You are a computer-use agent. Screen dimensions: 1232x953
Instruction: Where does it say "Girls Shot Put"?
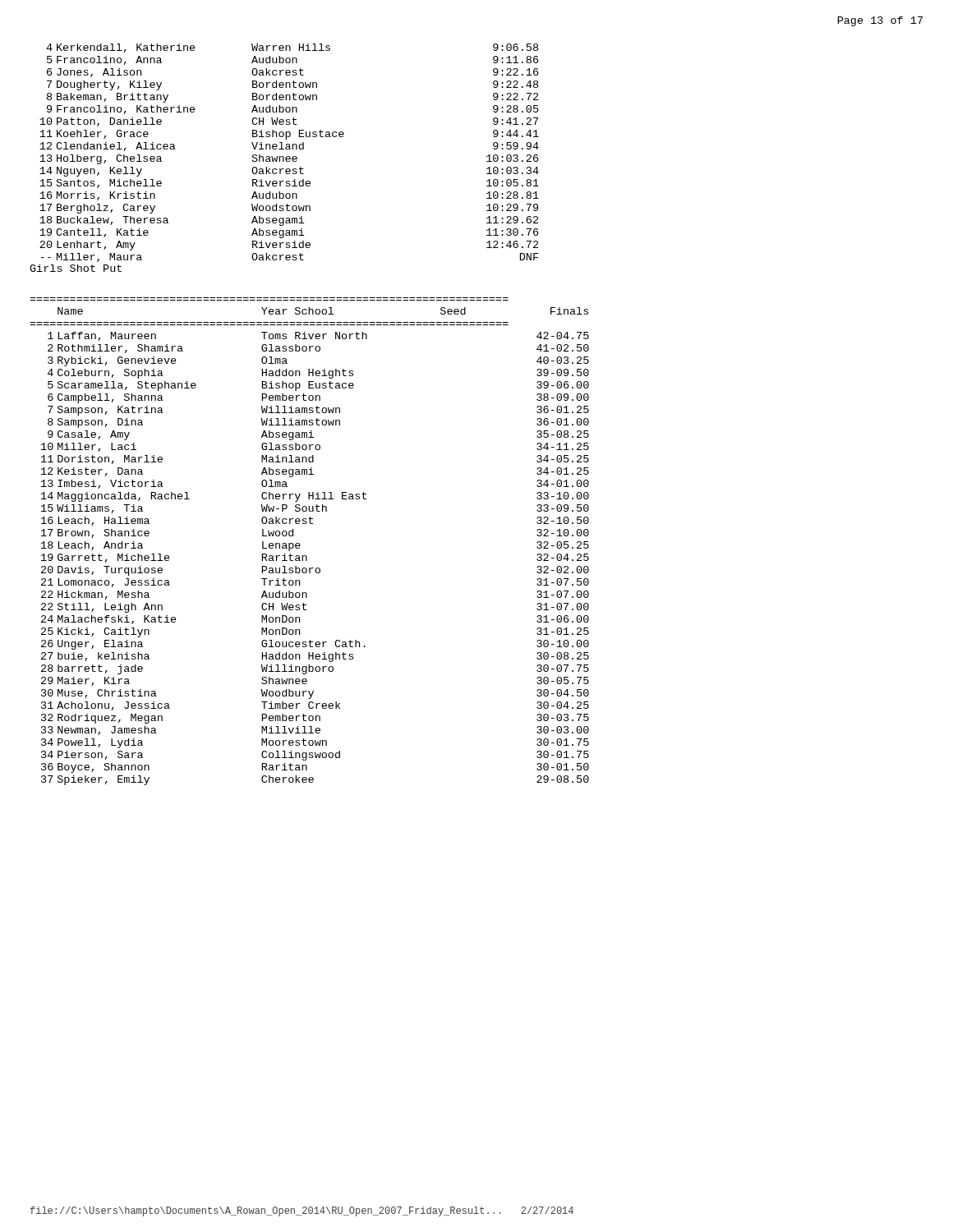pos(76,269)
